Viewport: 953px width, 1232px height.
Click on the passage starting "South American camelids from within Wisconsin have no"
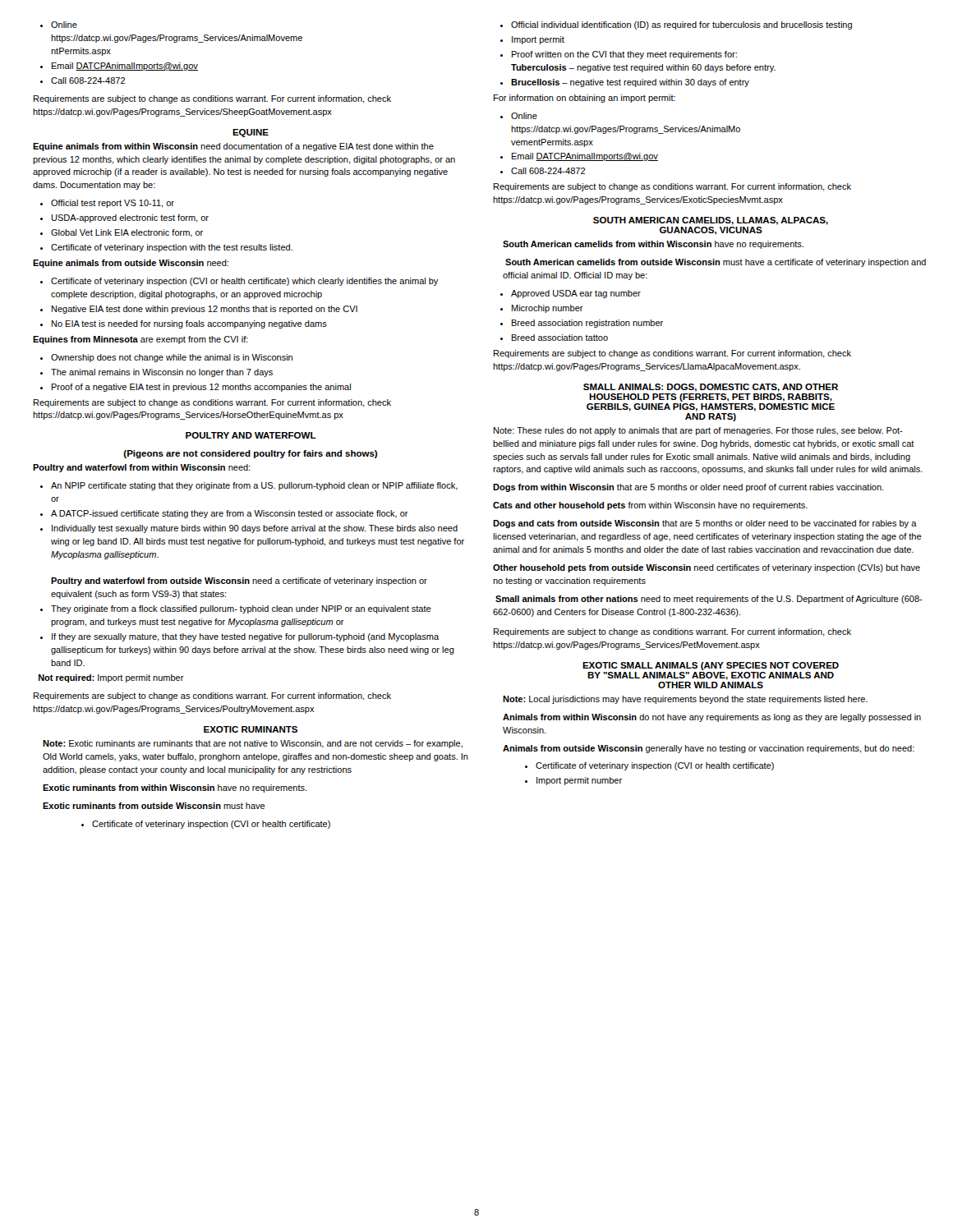(x=654, y=244)
